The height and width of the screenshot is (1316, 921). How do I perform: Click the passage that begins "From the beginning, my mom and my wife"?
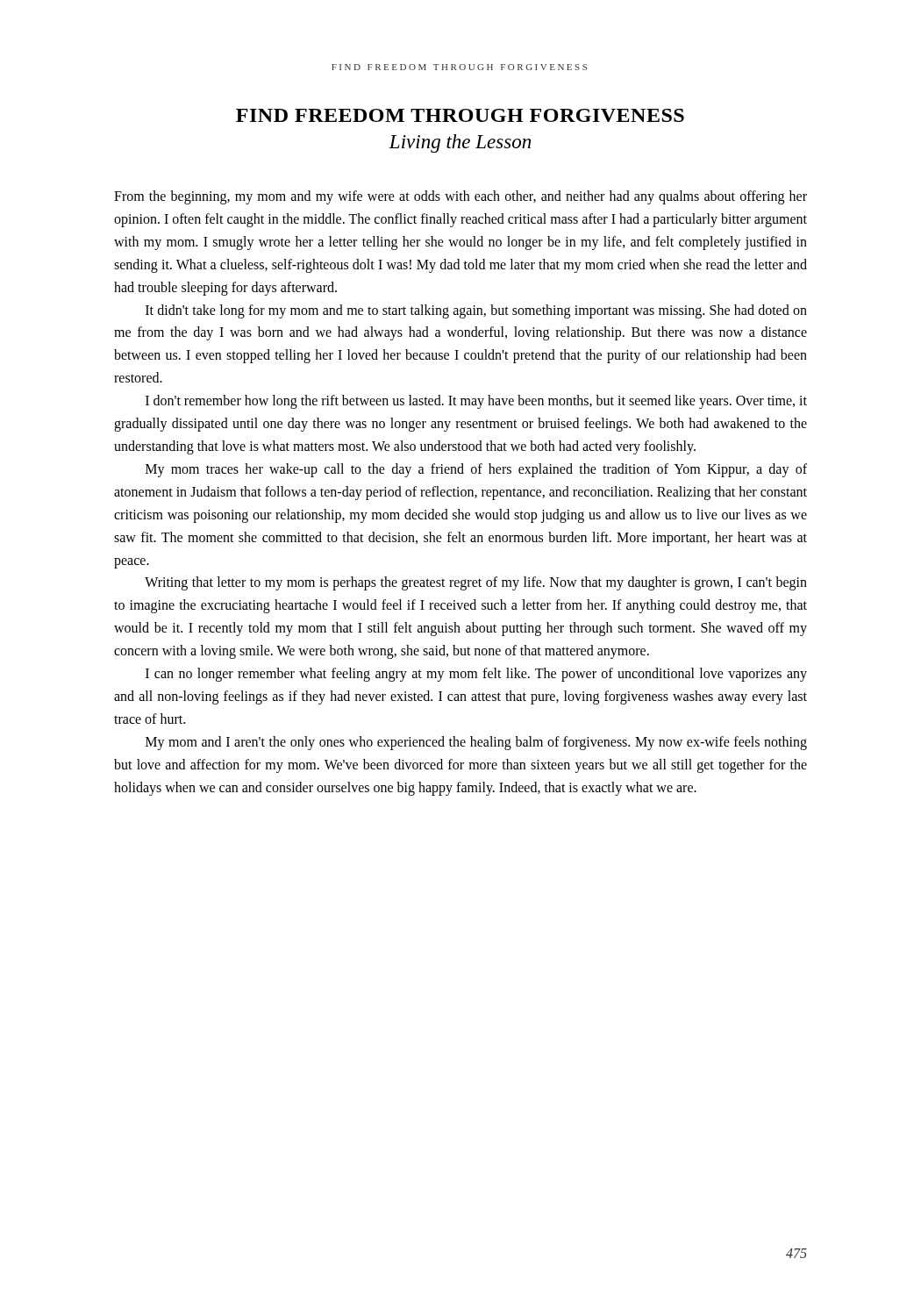tap(460, 492)
